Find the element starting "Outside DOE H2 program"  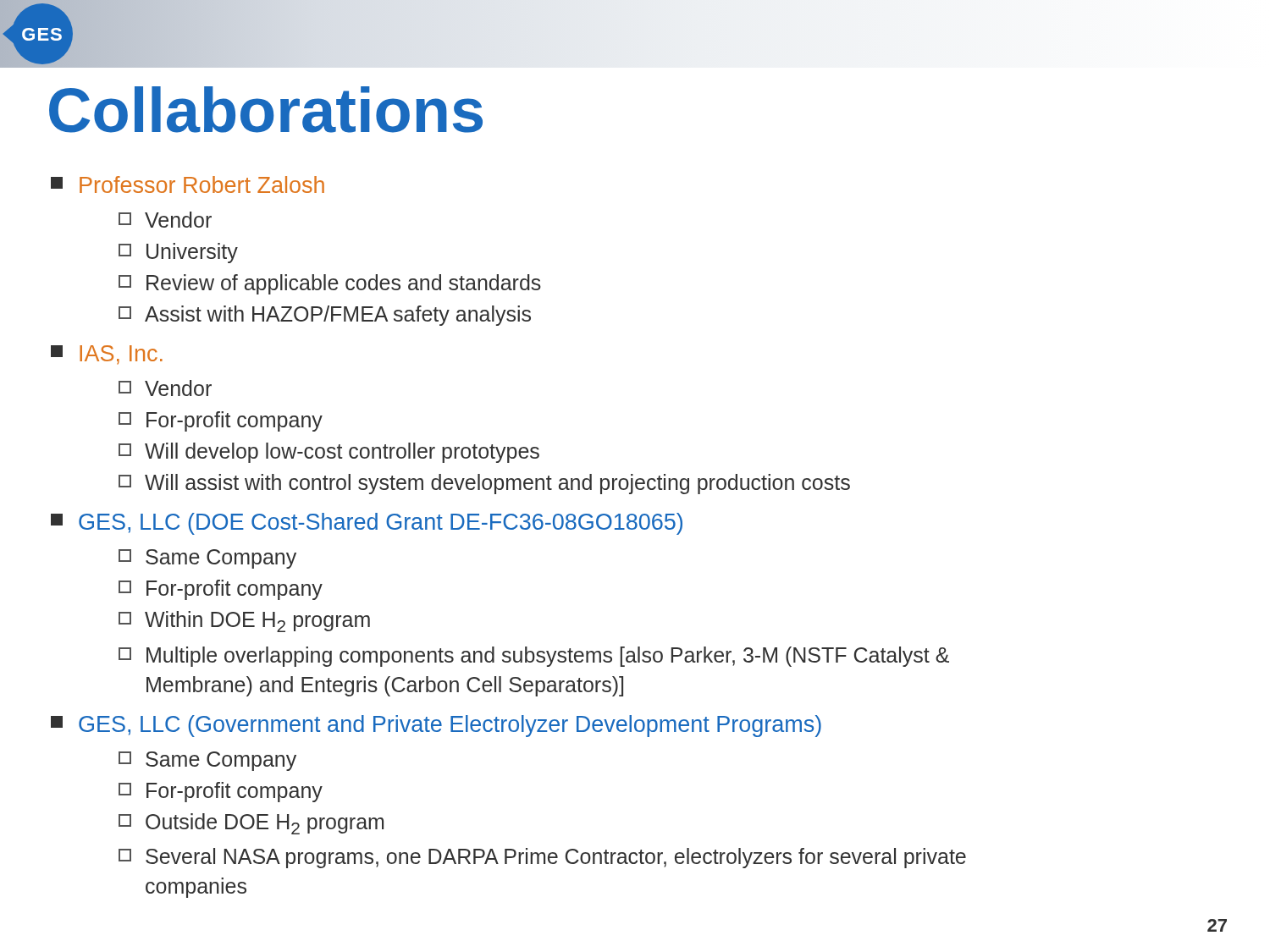point(252,824)
